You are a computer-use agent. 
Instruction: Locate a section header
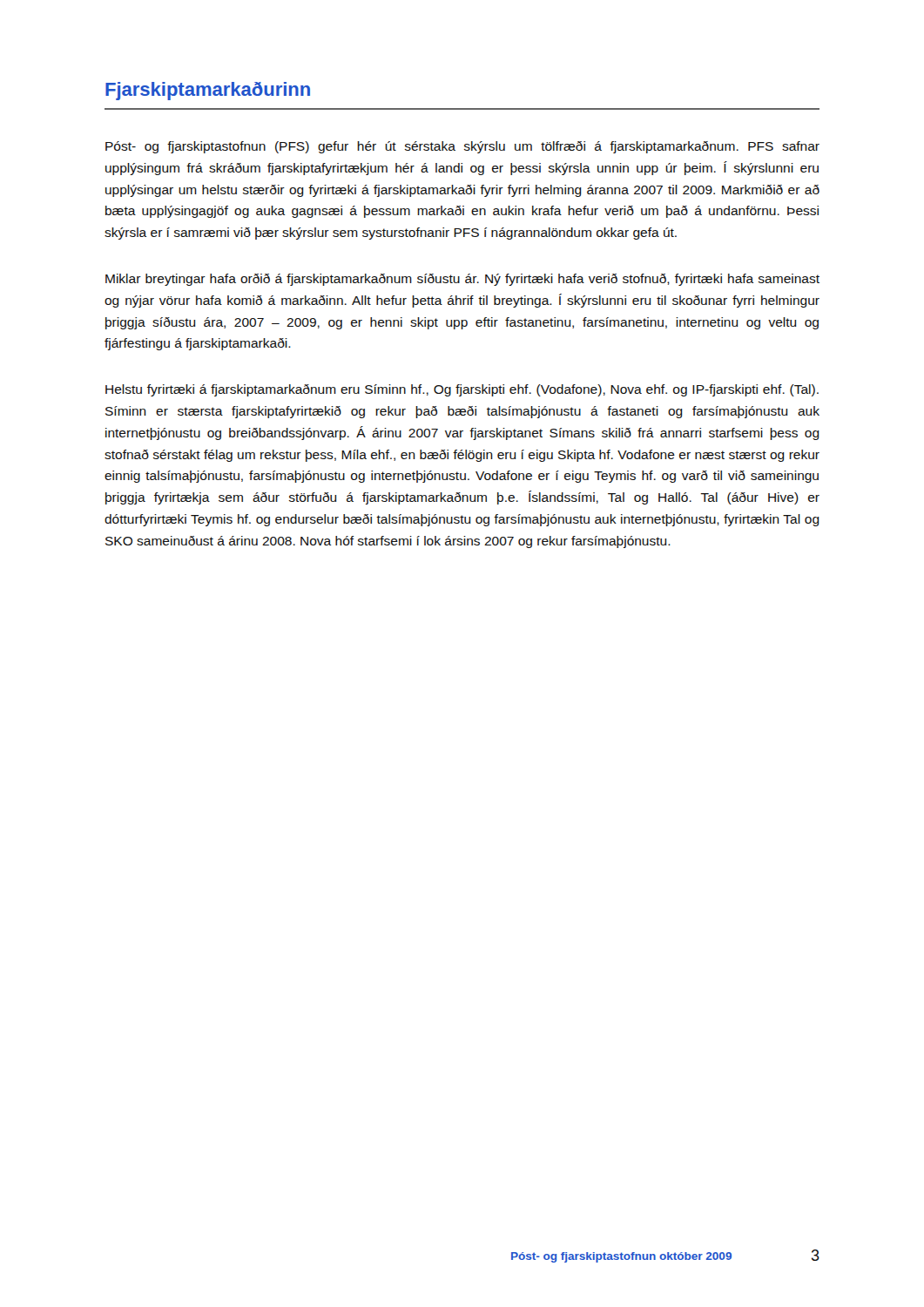click(x=208, y=89)
